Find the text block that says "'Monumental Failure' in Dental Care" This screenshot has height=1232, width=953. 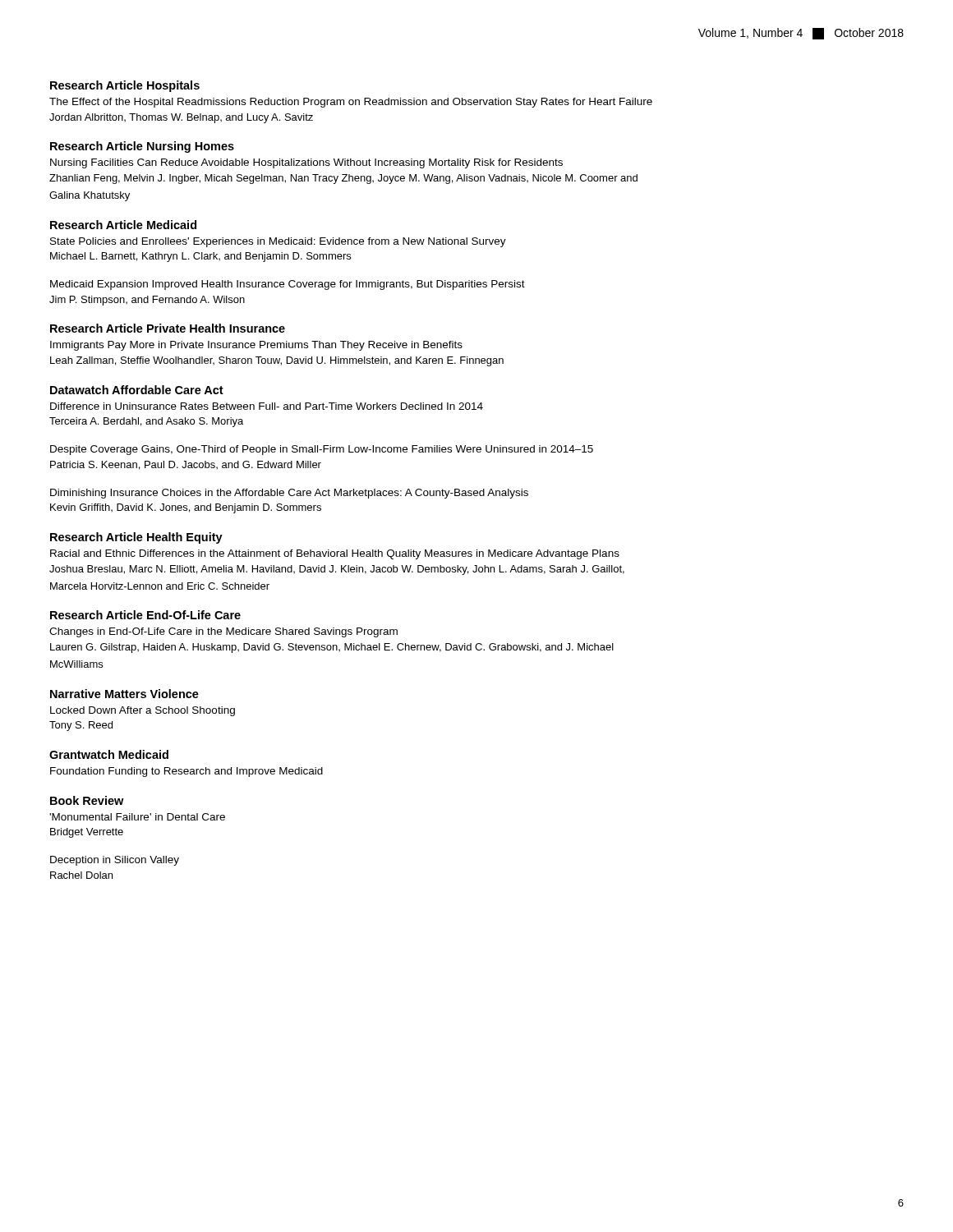[137, 817]
